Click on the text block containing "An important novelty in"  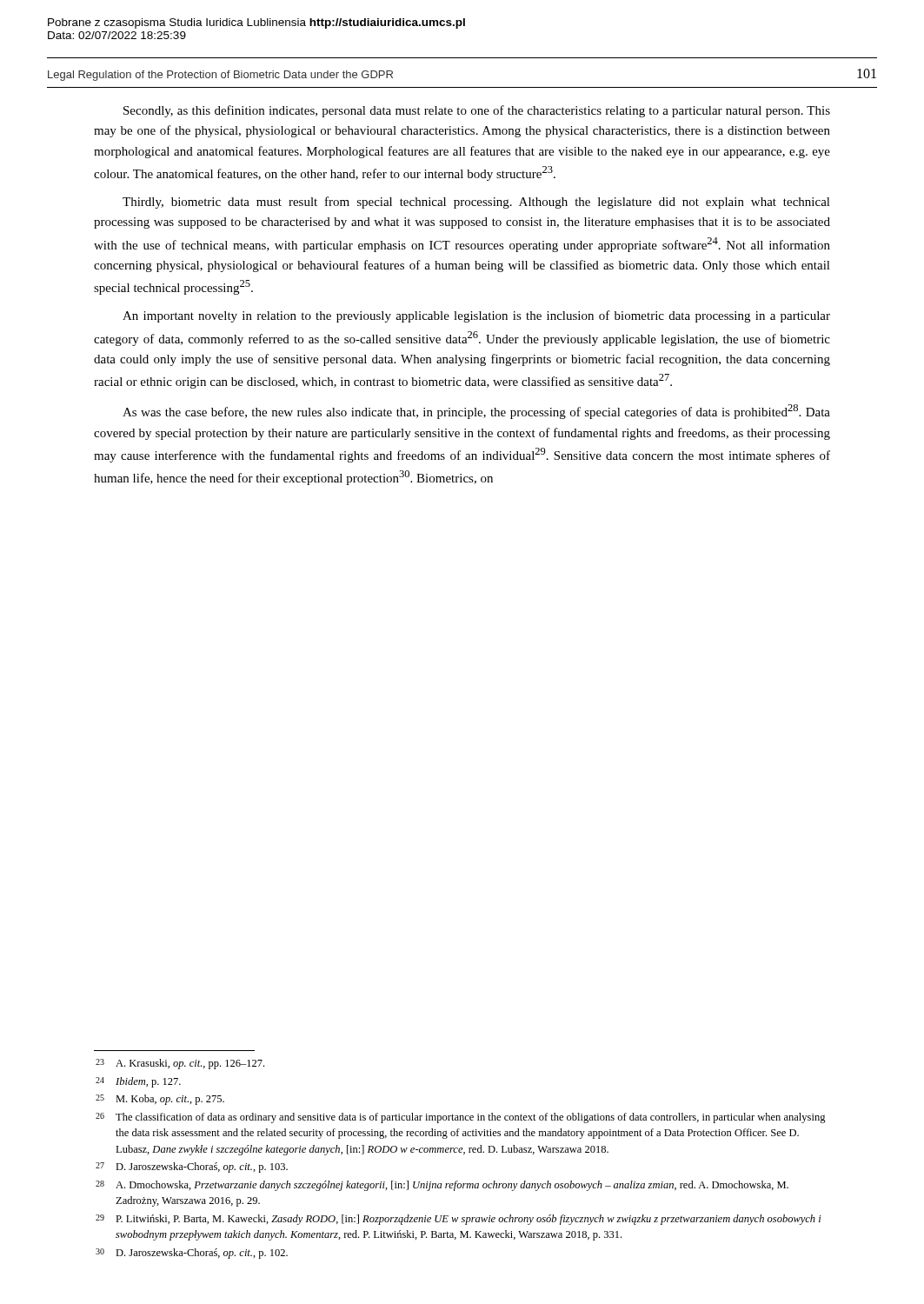(462, 349)
